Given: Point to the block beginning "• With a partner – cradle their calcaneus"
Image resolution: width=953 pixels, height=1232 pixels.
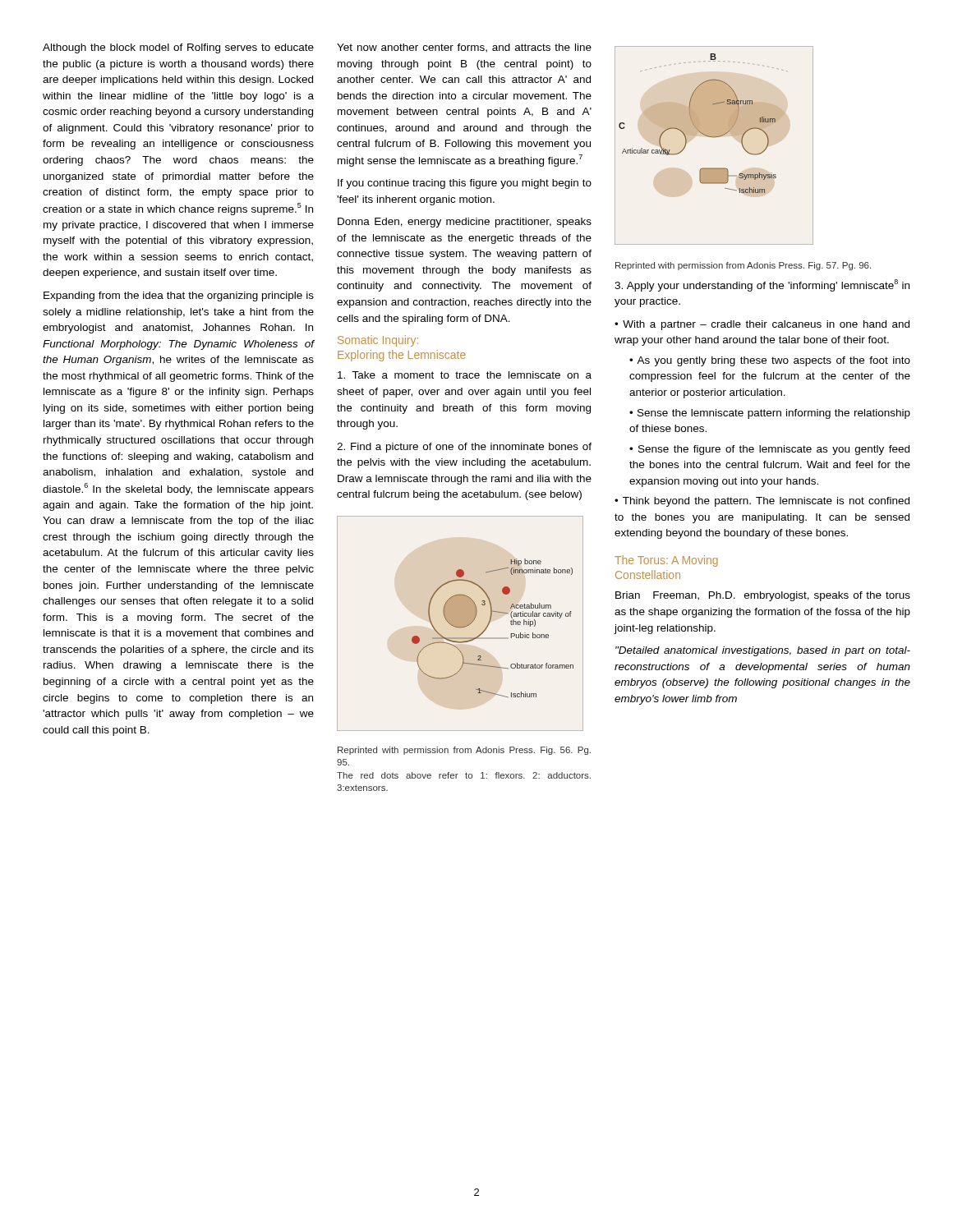Looking at the screenshot, I should pos(762,332).
